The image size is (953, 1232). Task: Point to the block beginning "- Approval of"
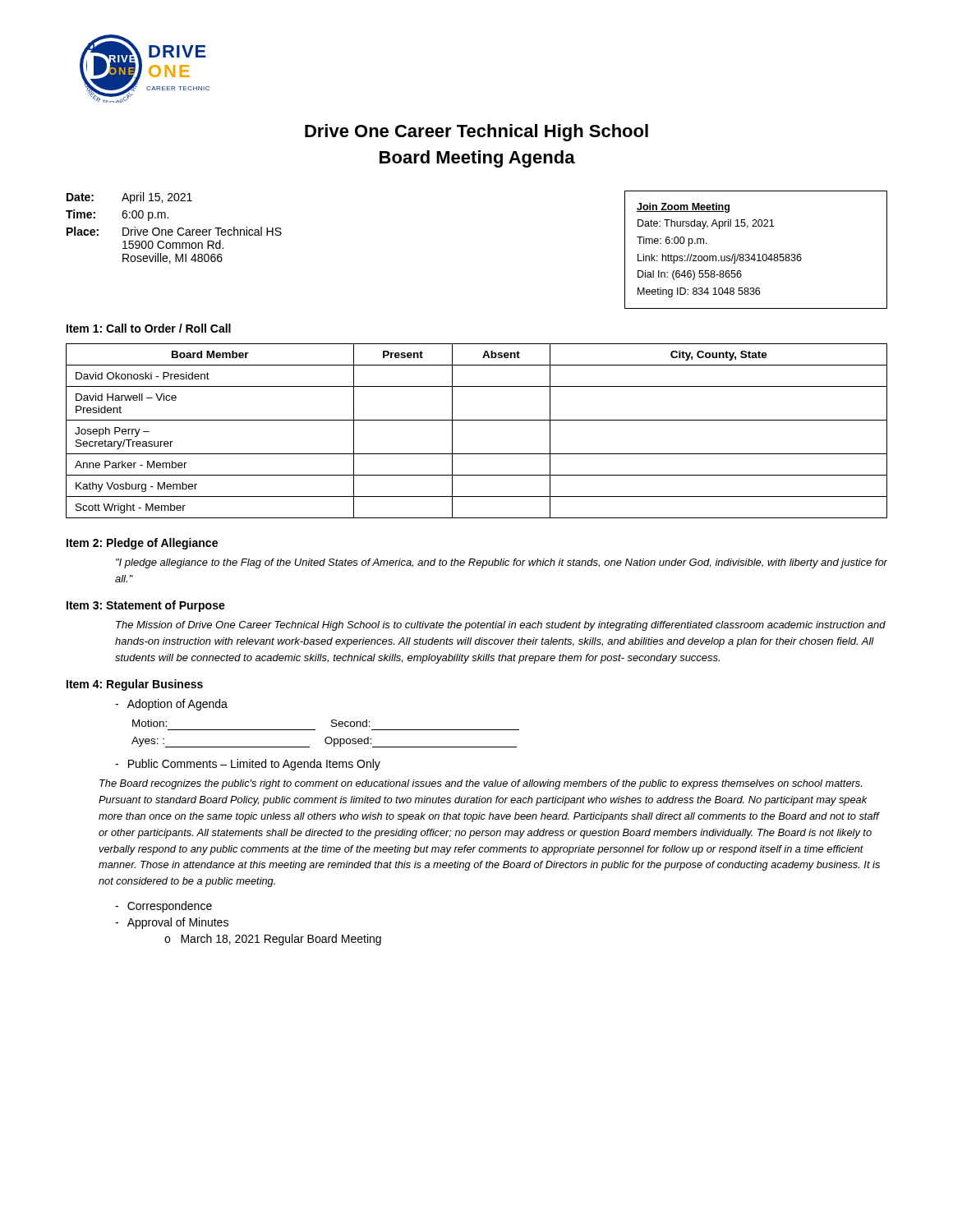click(x=172, y=922)
